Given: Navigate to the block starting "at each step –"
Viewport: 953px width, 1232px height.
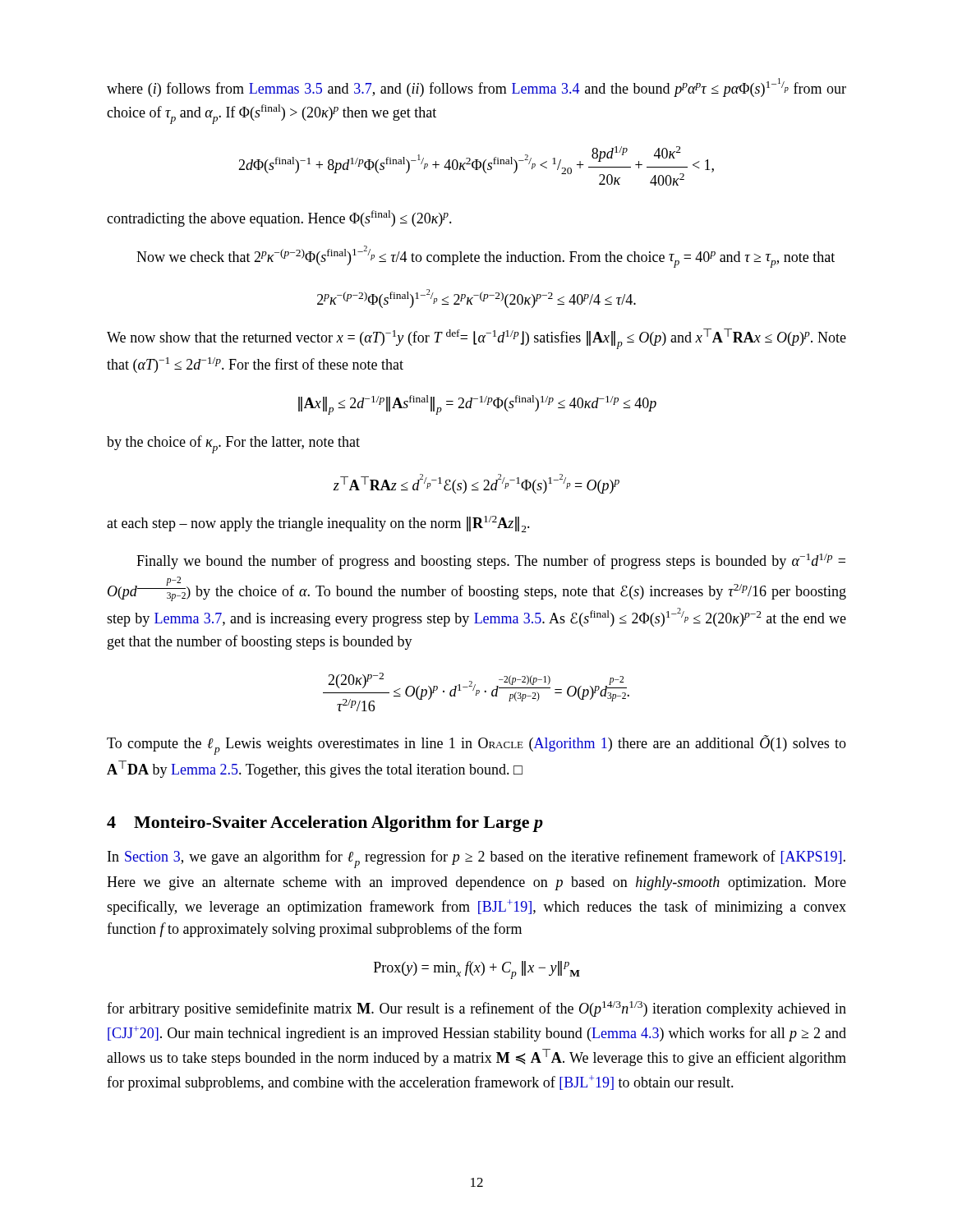Looking at the screenshot, I should pyautogui.click(x=319, y=523).
